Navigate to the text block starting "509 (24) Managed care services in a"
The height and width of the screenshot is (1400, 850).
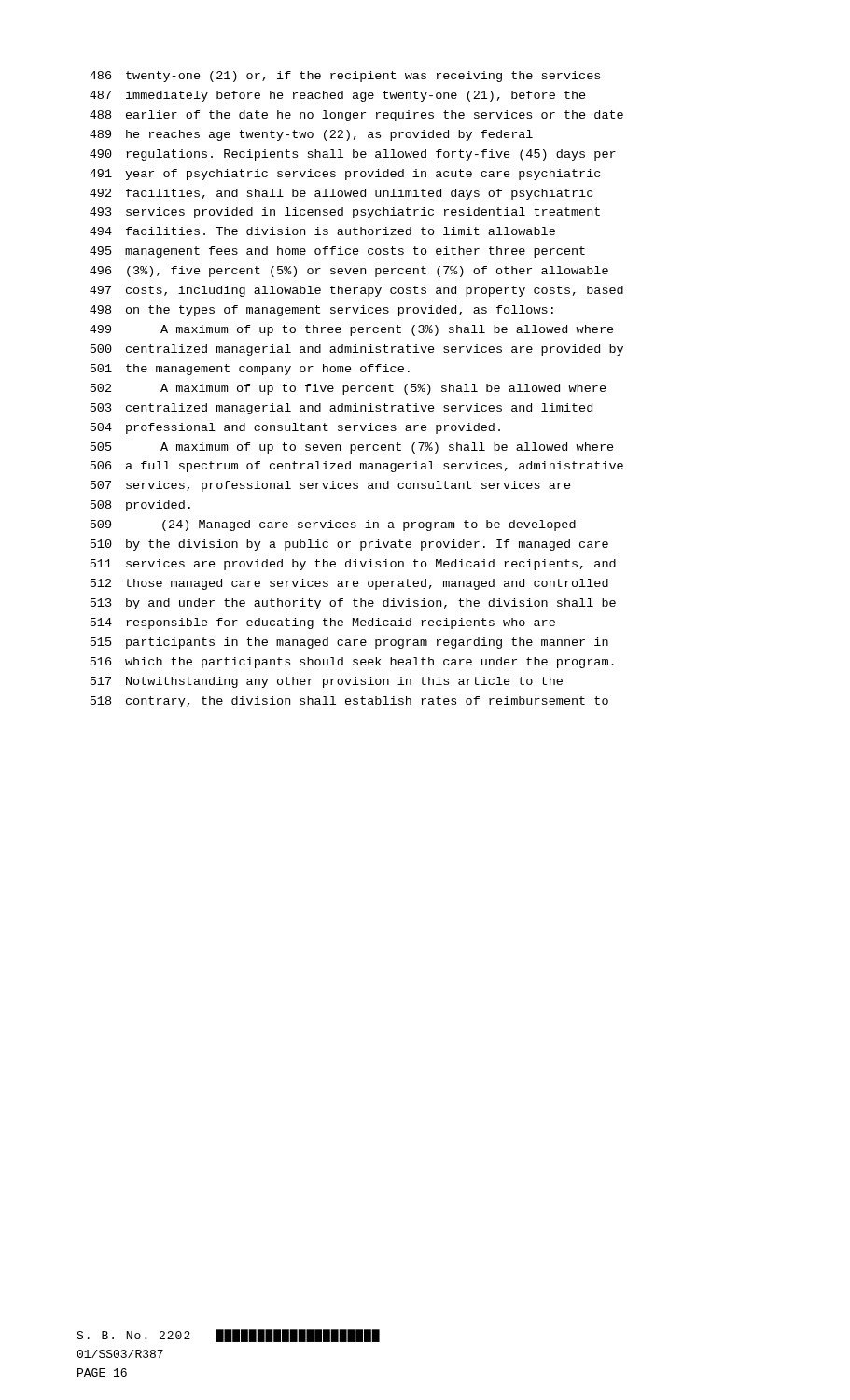(430, 526)
